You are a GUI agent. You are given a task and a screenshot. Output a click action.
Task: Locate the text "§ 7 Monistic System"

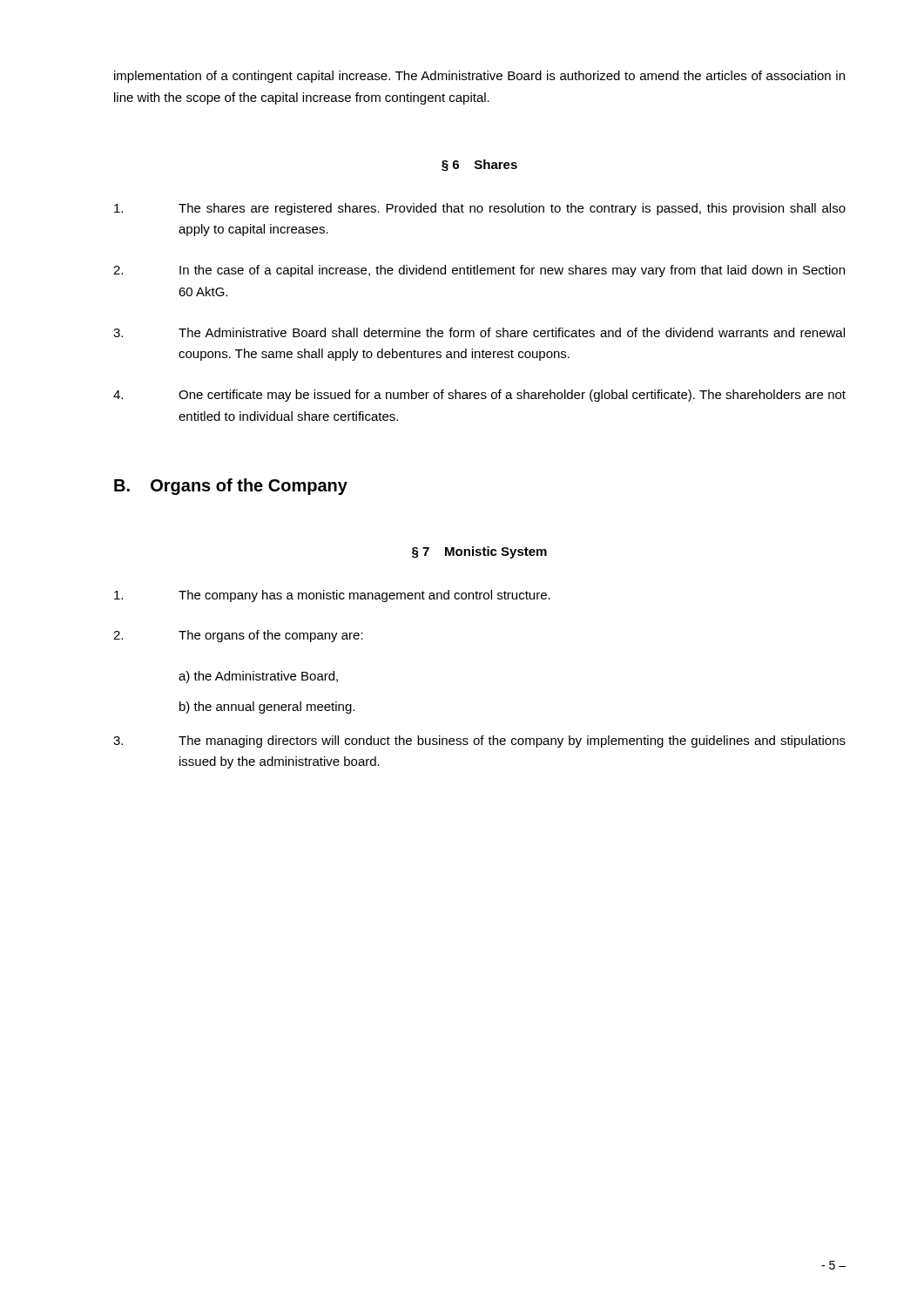(479, 551)
